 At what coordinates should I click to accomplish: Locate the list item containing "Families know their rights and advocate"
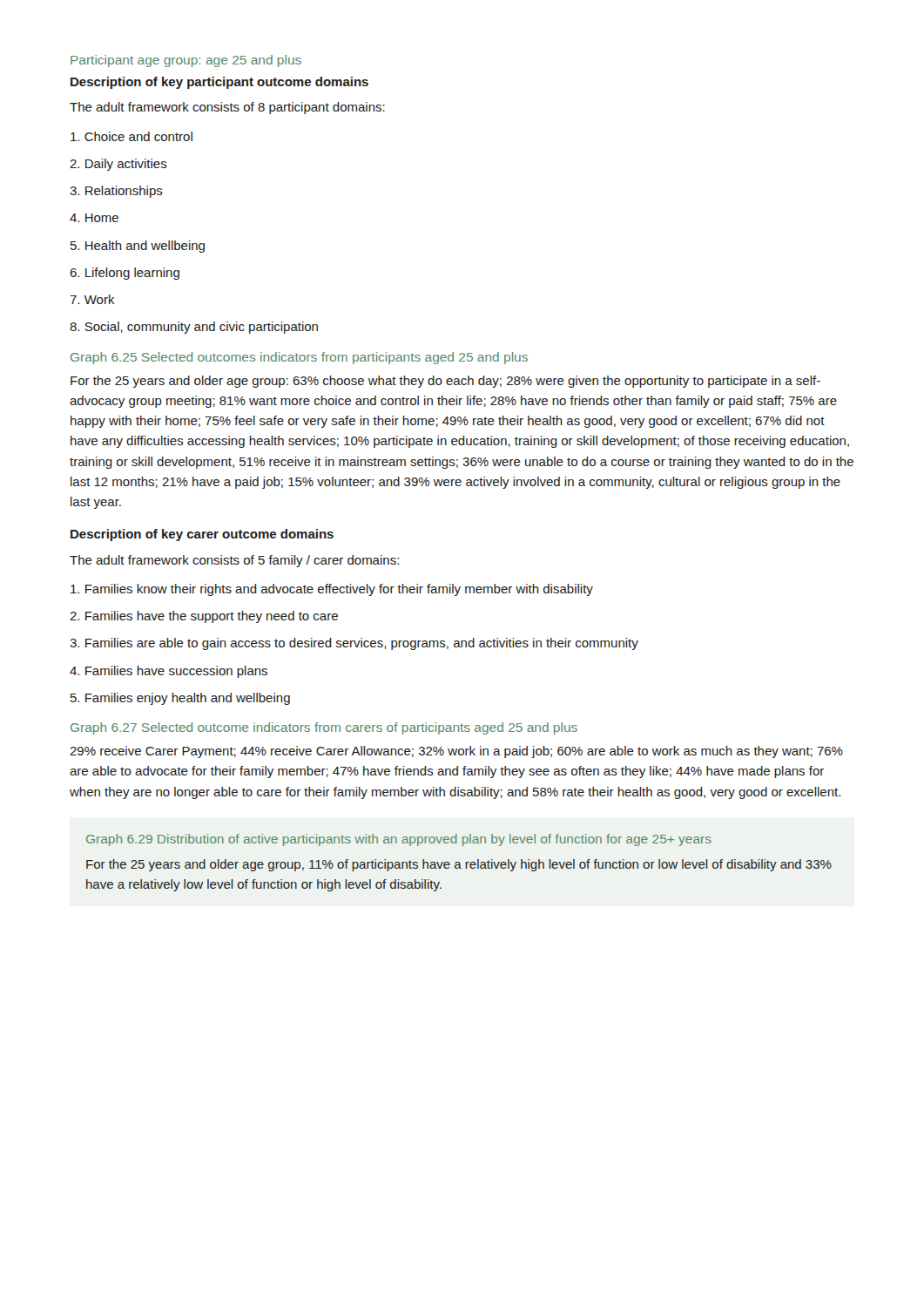click(x=331, y=588)
